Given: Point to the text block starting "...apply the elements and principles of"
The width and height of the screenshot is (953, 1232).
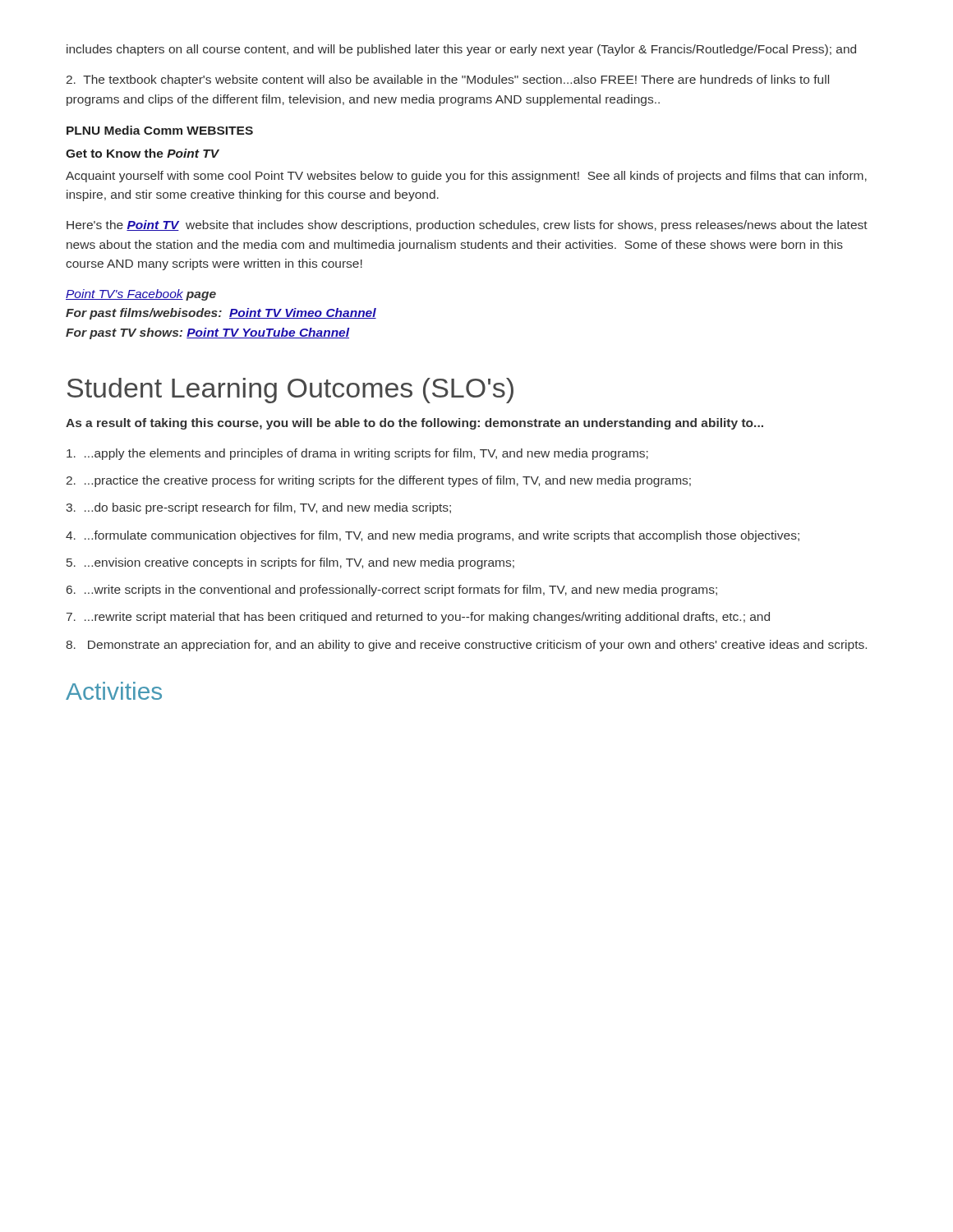Looking at the screenshot, I should click(x=357, y=453).
